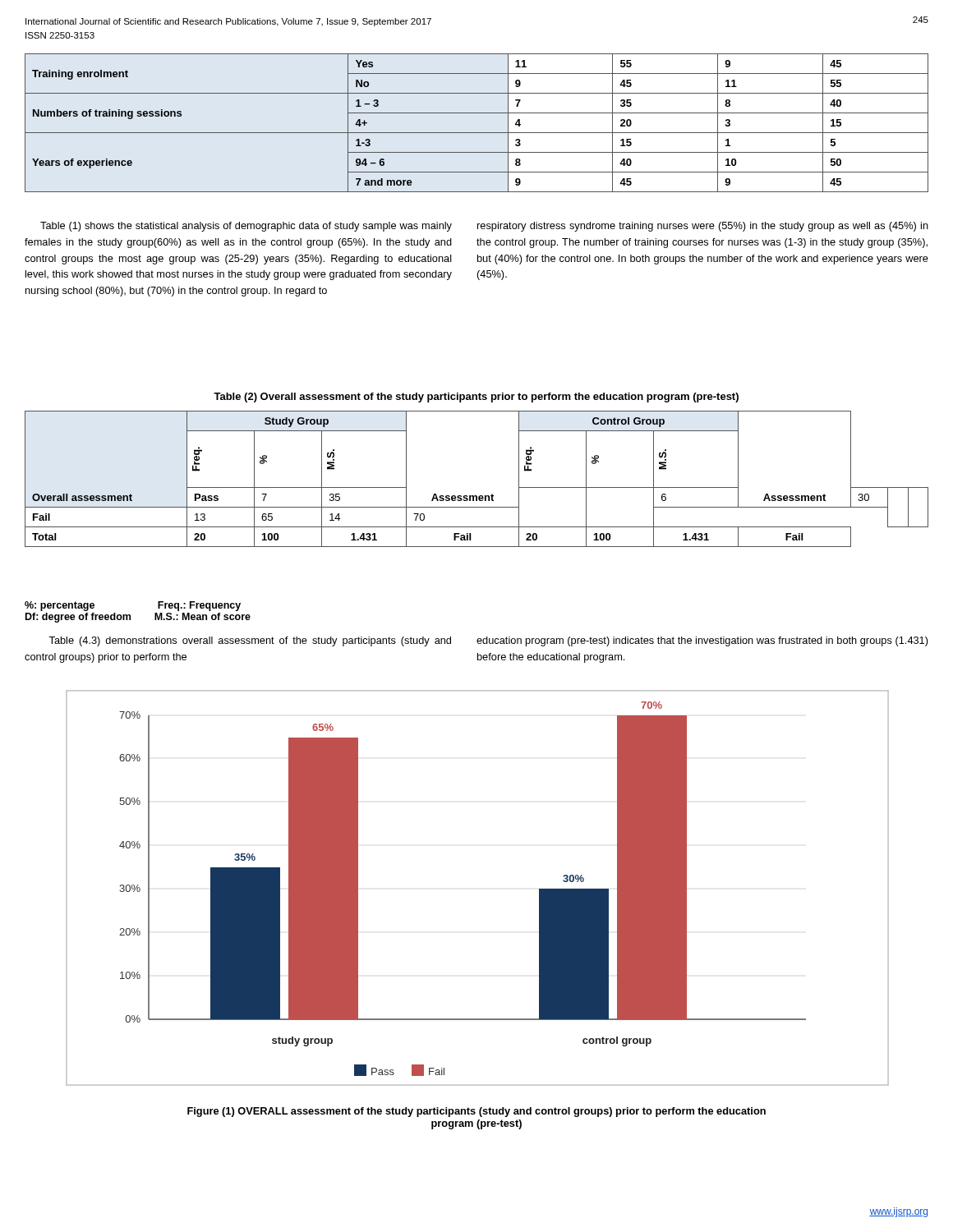Click on the table containing "Study Group"
Screen dimensions: 1232x953
pyautogui.click(x=476, y=479)
